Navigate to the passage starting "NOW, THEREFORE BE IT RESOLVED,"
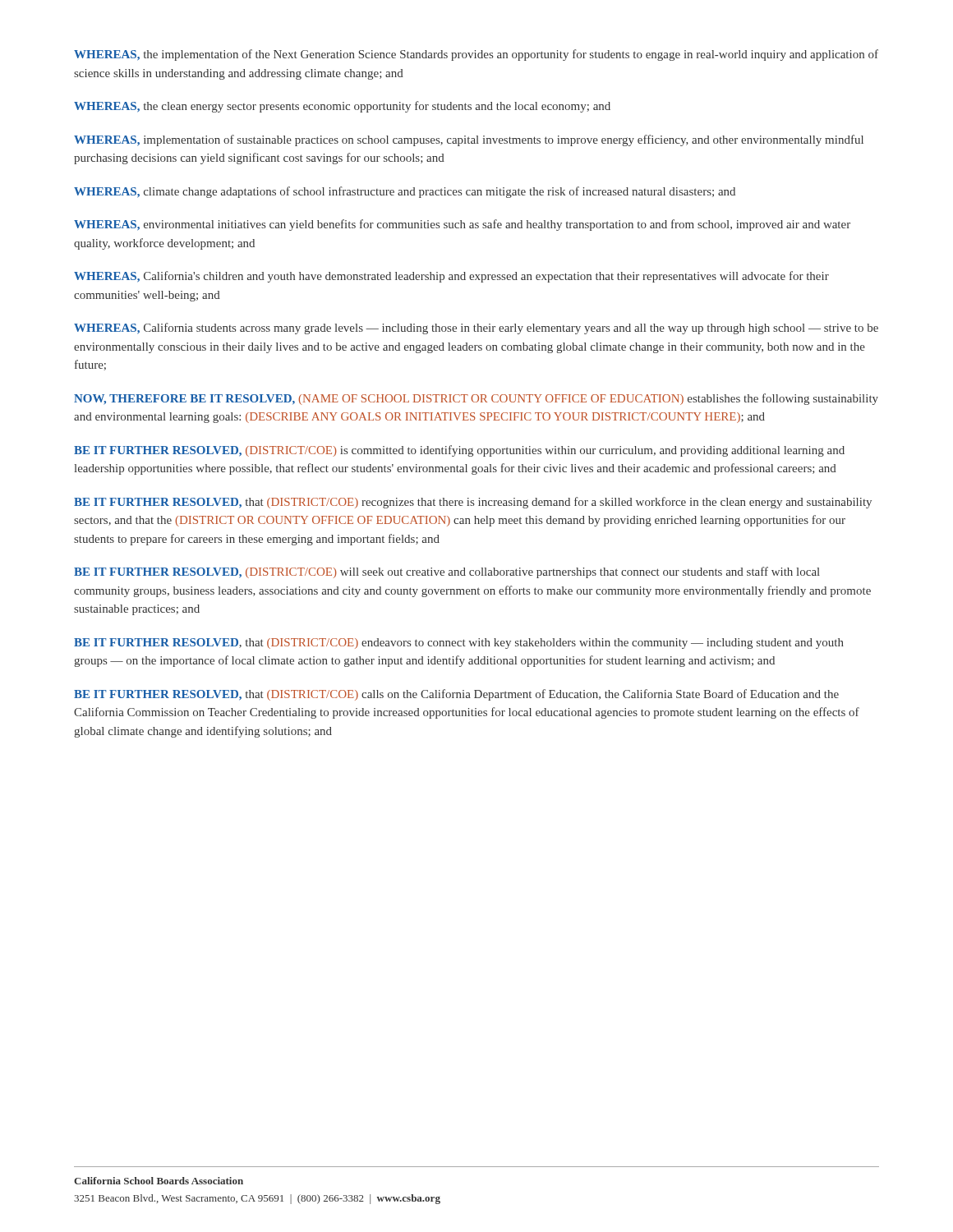 click(x=476, y=407)
